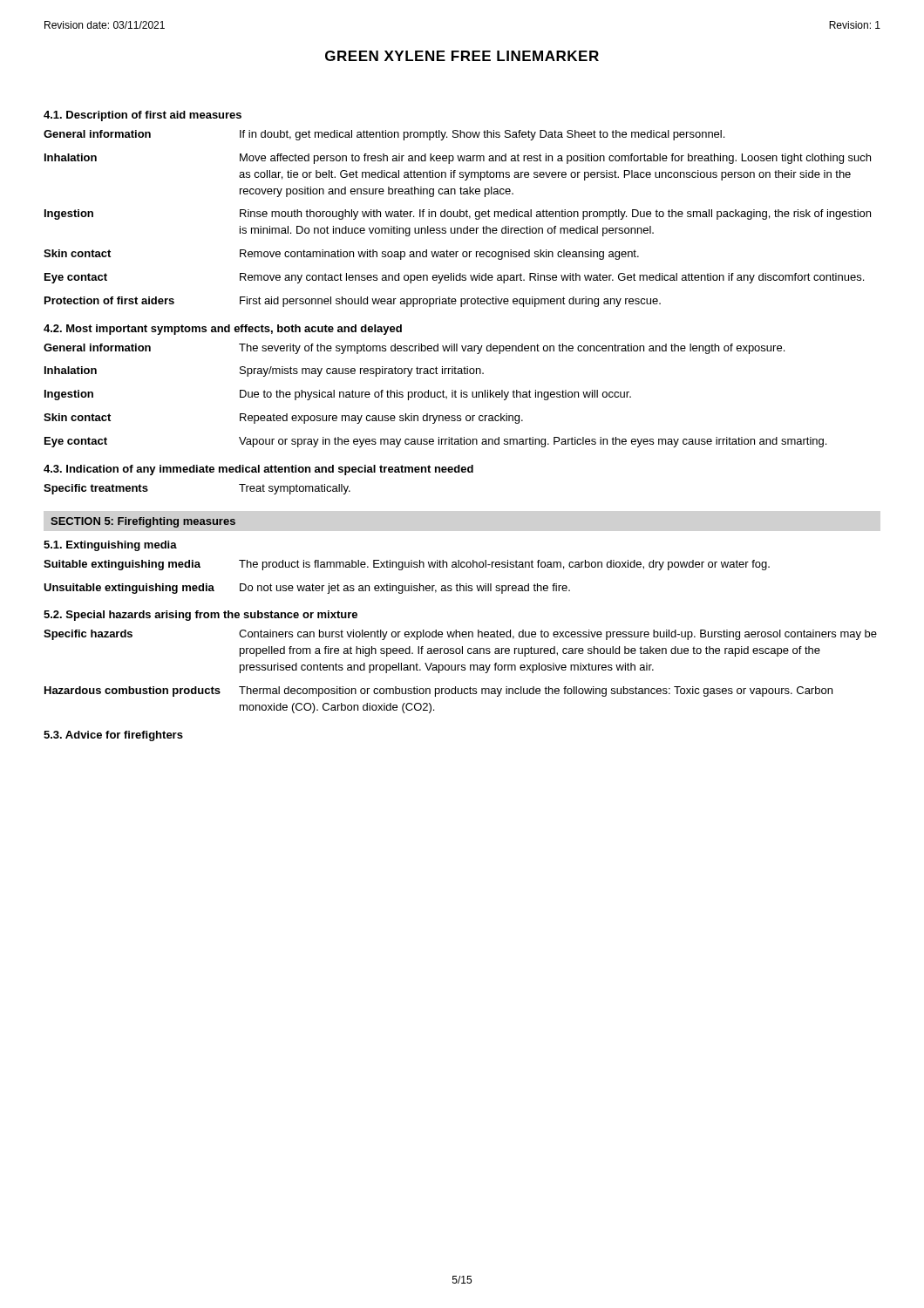
Task: Find the text block with the text "Remove contamination with soap"
Action: click(x=439, y=253)
